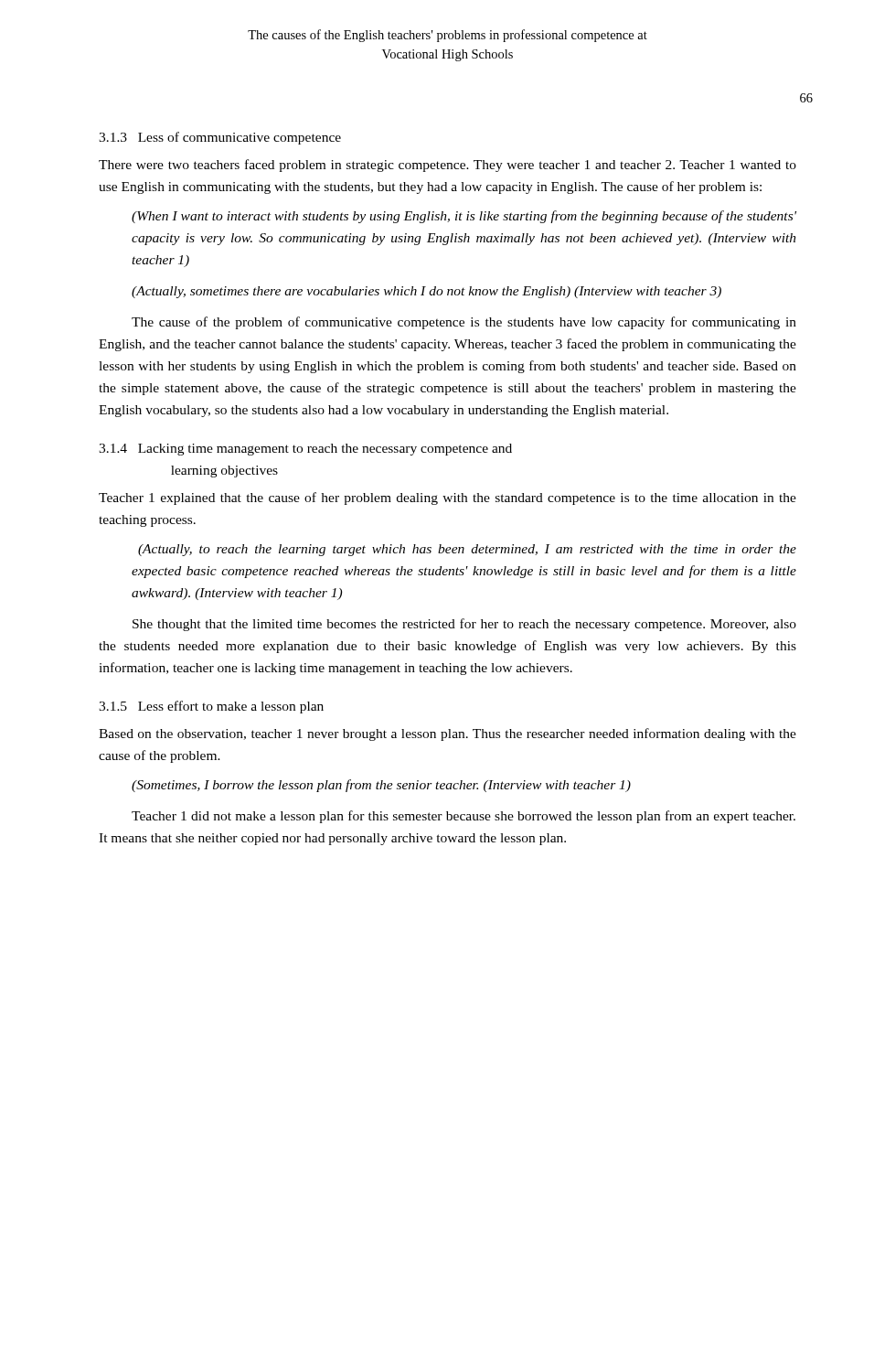Select the text starting "The cause of the problem of communicative"
This screenshot has height=1372, width=895.
[448, 366]
